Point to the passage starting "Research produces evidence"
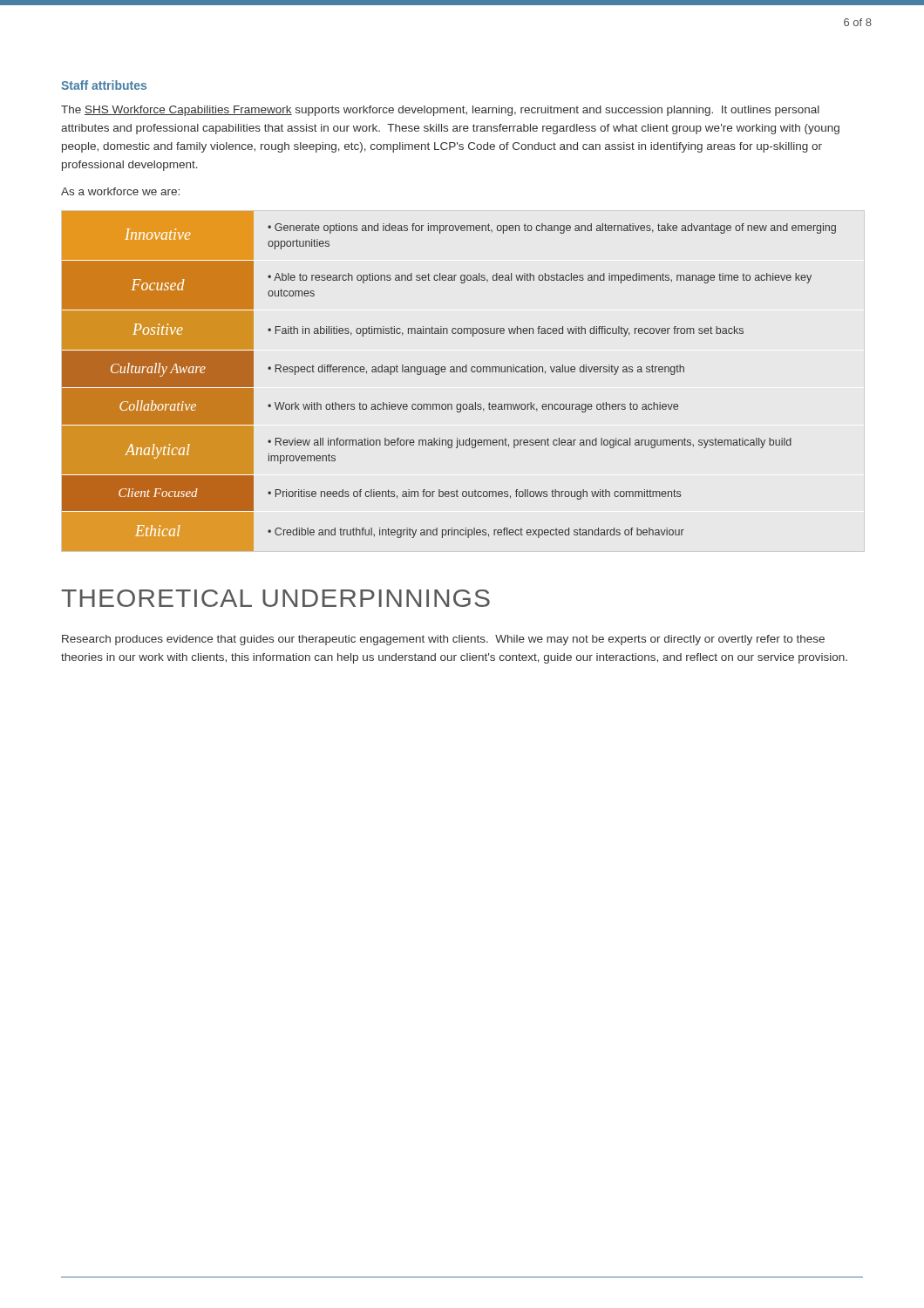Image resolution: width=924 pixels, height=1308 pixels. click(455, 648)
